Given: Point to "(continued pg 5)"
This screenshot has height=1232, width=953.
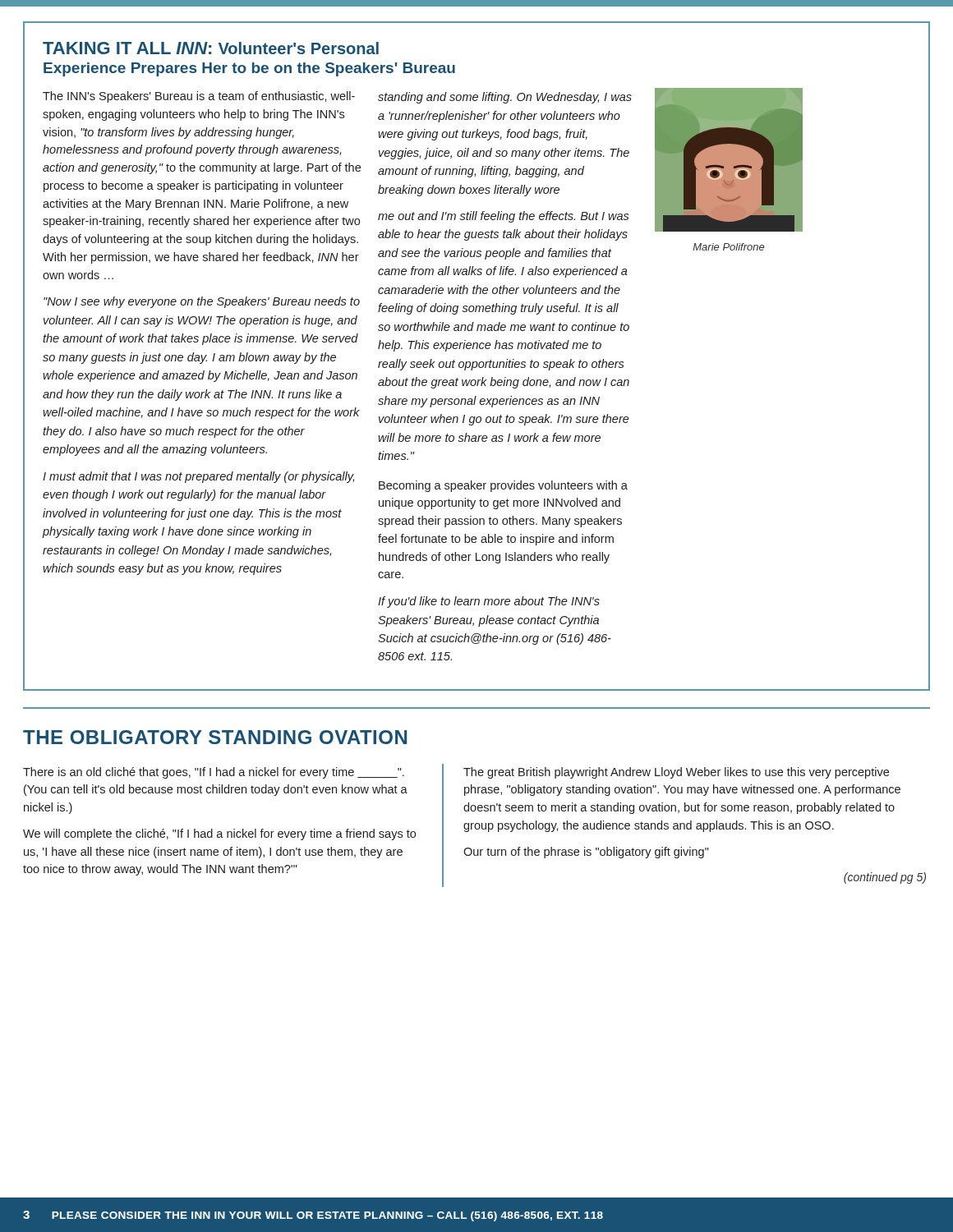Looking at the screenshot, I should 885,878.
